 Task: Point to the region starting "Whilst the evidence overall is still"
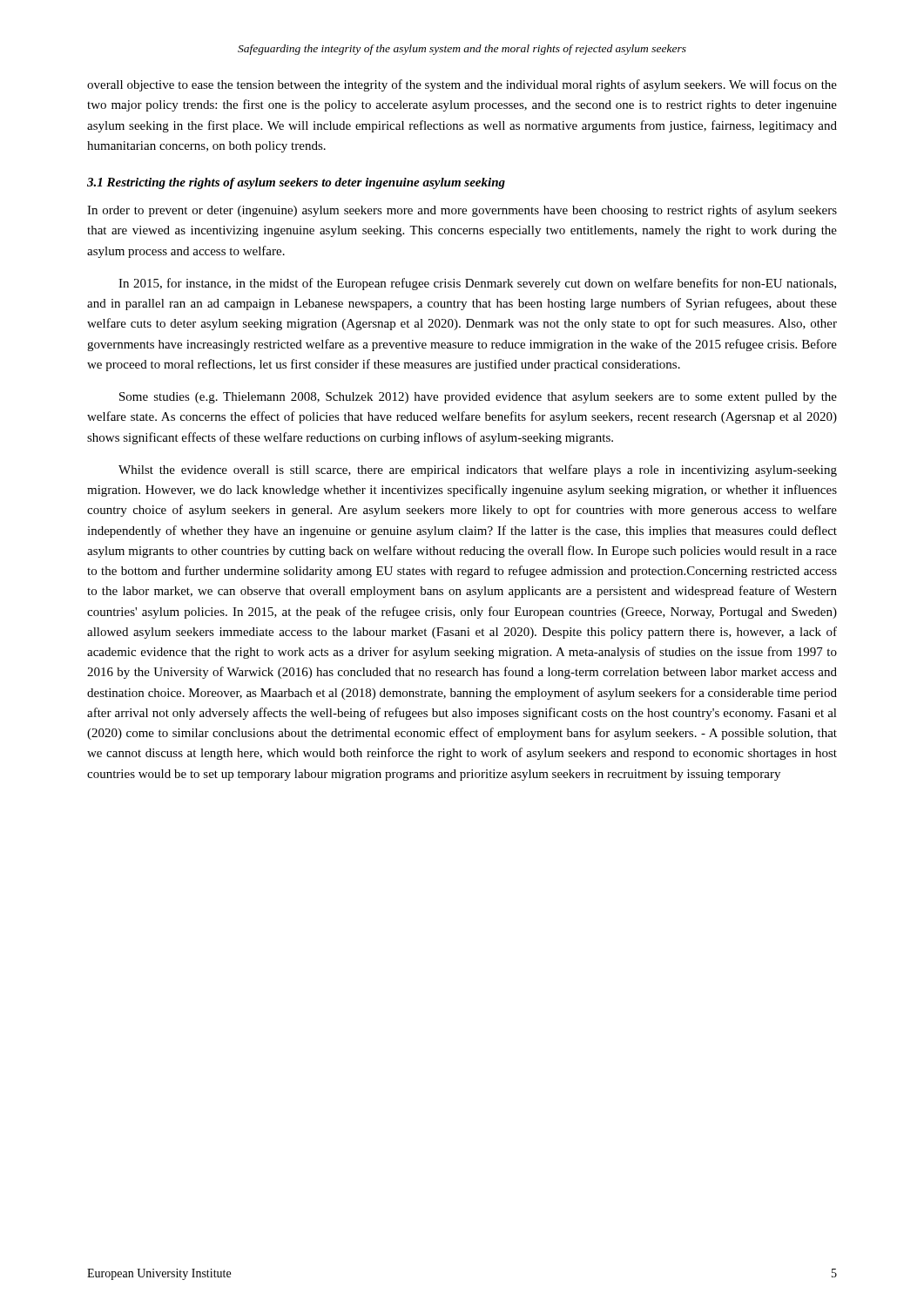[462, 621]
